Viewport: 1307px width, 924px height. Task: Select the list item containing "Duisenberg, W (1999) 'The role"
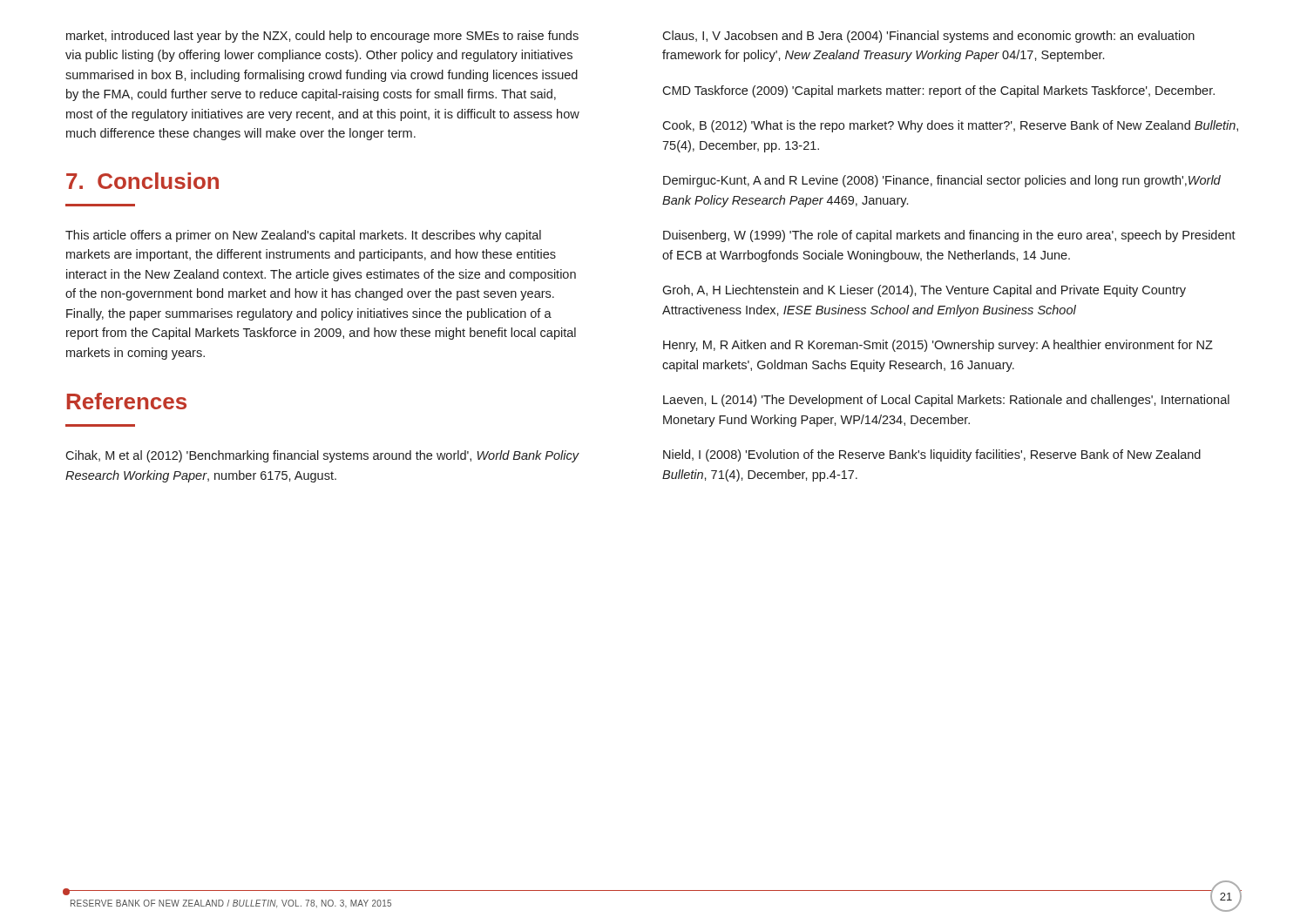coord(949,245)
